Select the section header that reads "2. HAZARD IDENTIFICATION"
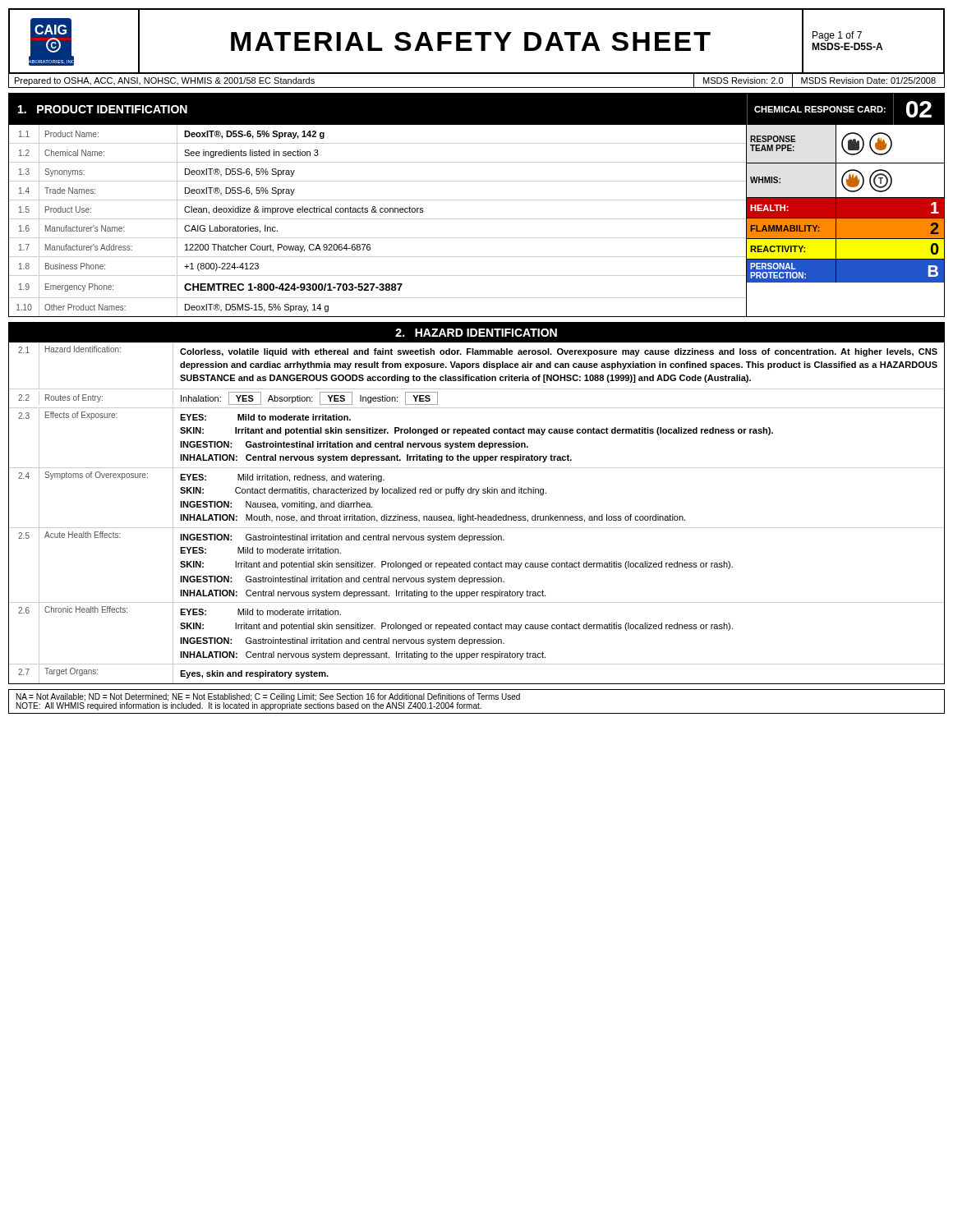Image resolution: width=953 pixels, height=1232 pixels. pyautogui.click(x=476, y=333)
